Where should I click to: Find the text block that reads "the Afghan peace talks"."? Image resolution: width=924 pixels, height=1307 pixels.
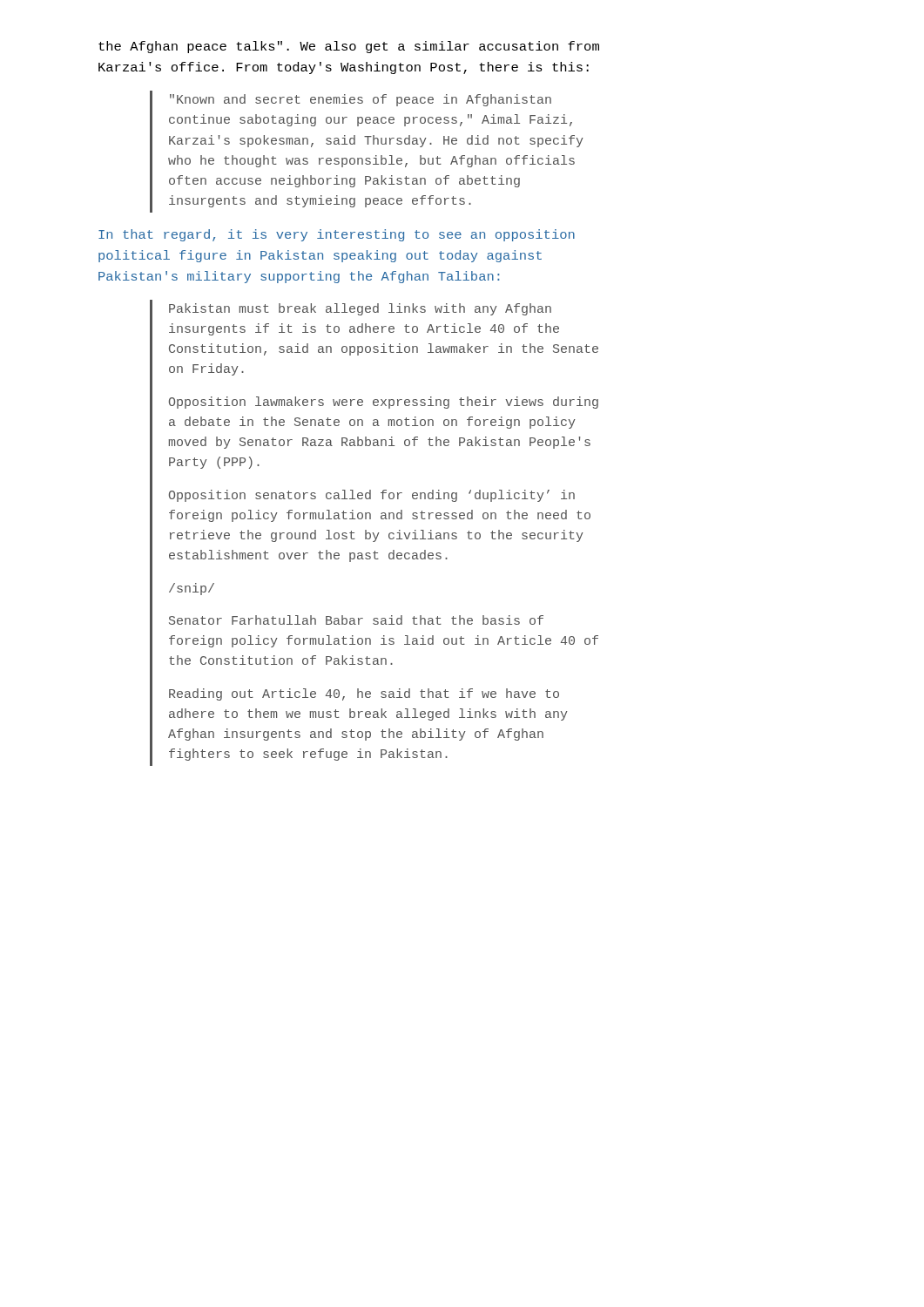click(x=349, y=58)
